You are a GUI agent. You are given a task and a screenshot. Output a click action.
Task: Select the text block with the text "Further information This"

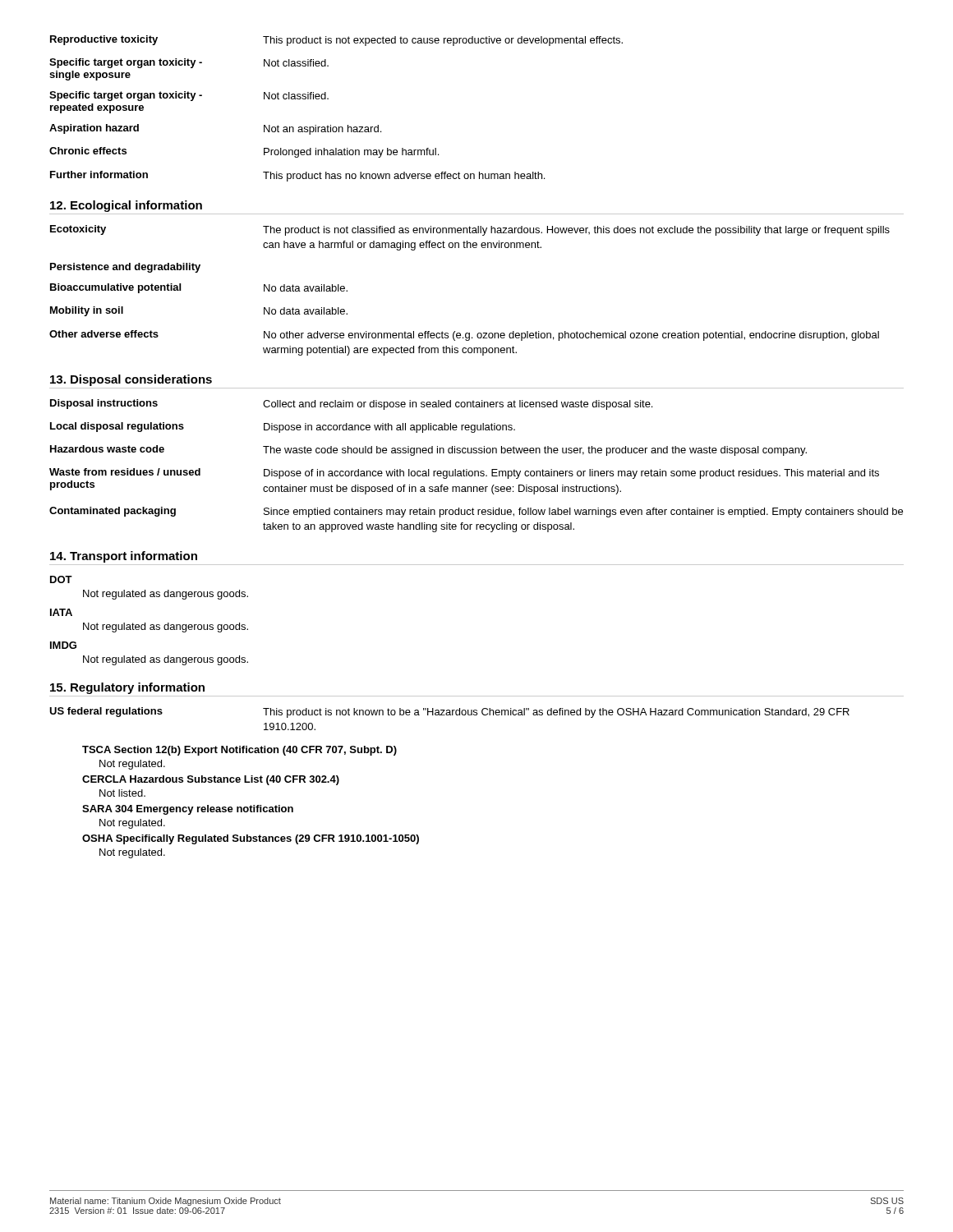click(476, 175)
